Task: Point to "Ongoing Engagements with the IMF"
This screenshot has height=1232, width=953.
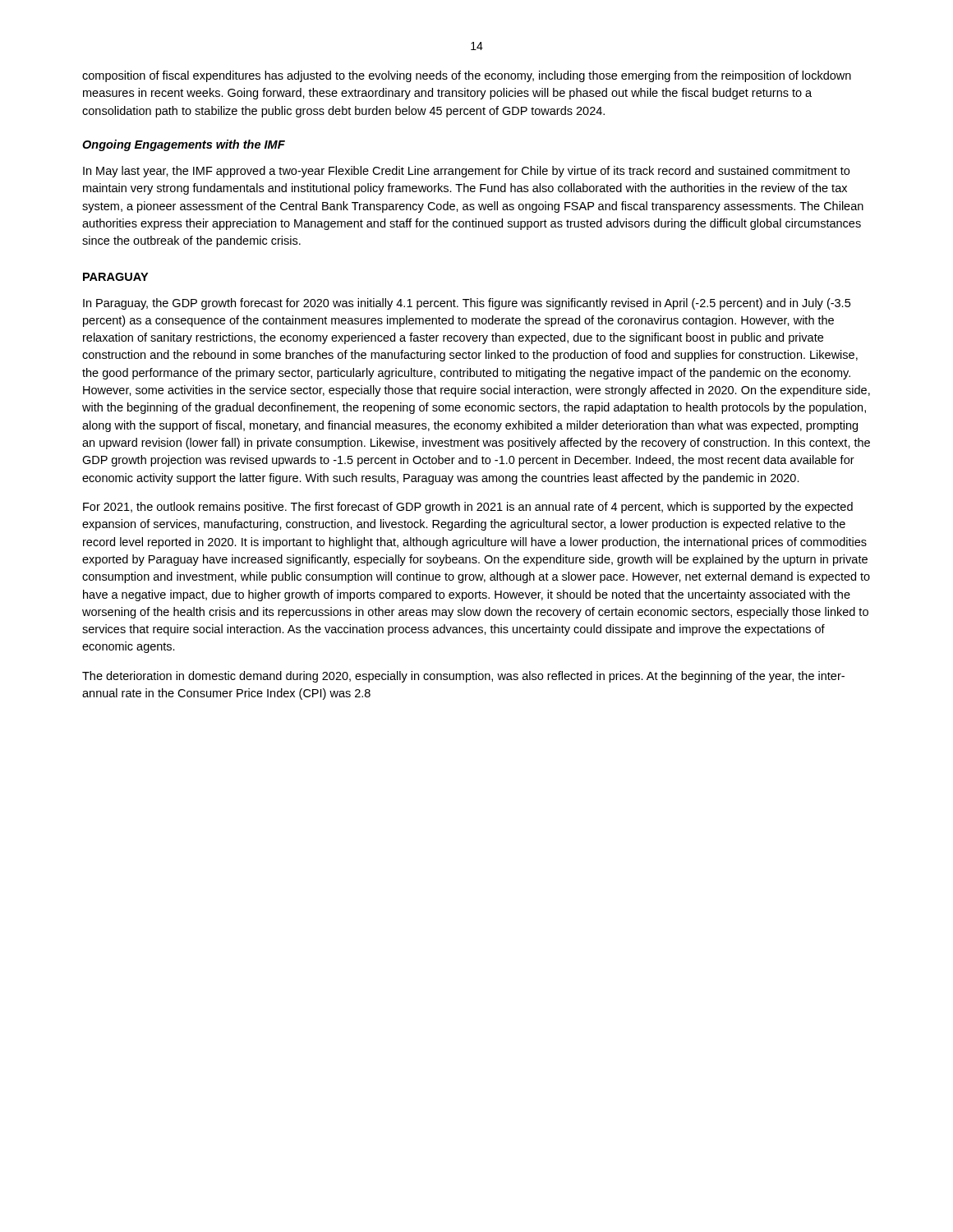Action: click(183, 145)
